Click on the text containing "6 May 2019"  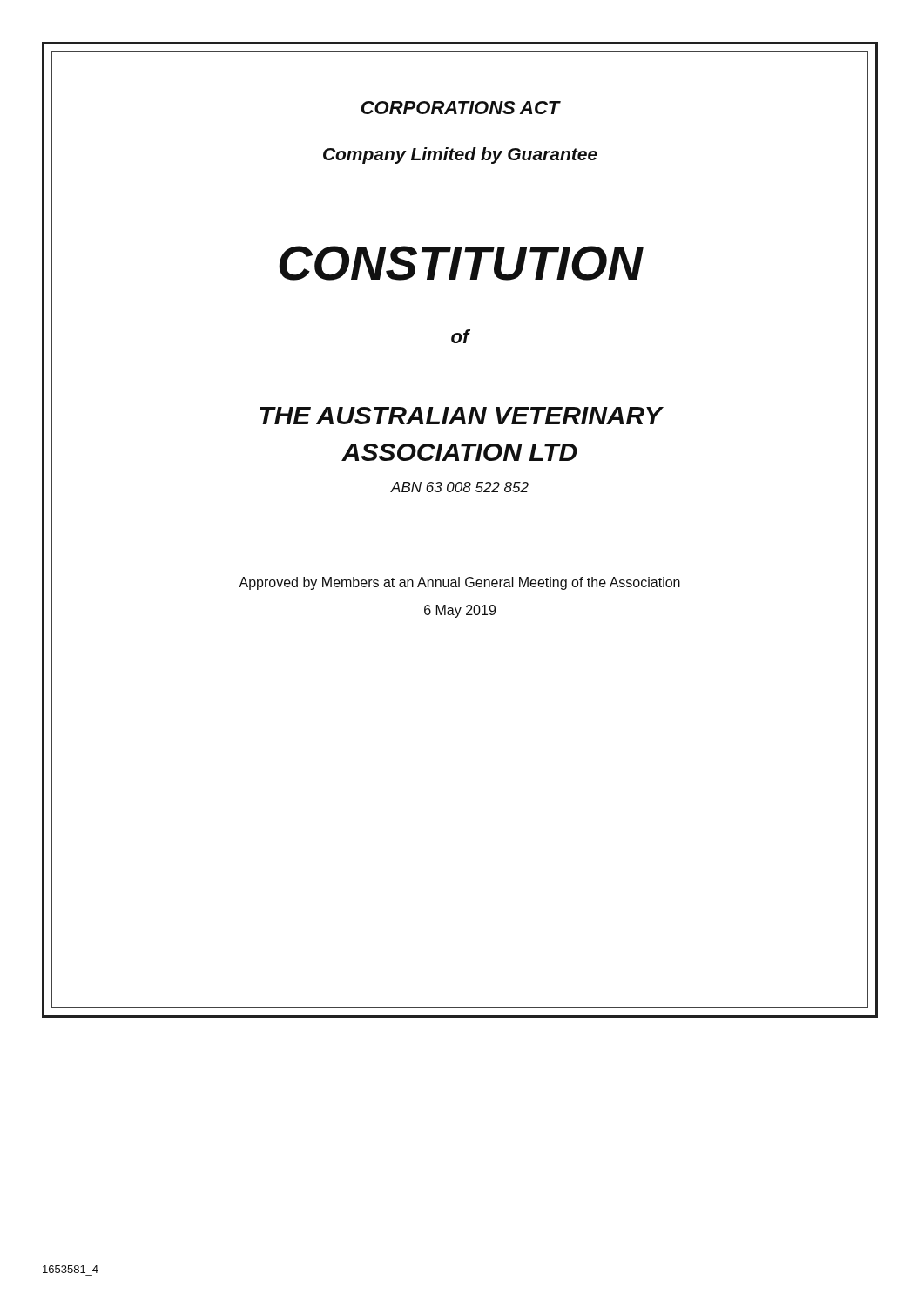pos(460,610)
